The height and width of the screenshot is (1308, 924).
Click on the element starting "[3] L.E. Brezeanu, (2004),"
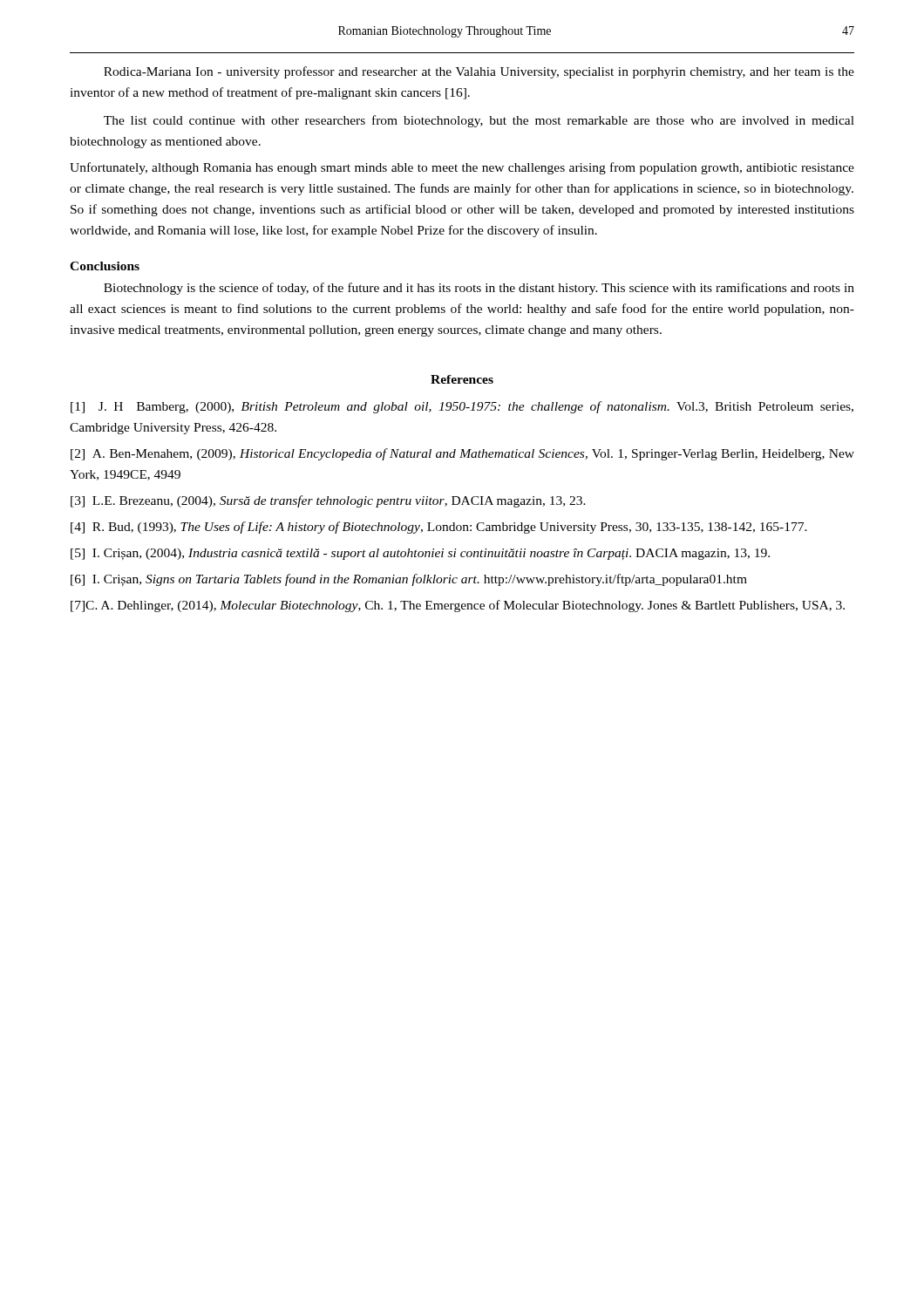tap(328, 500)
